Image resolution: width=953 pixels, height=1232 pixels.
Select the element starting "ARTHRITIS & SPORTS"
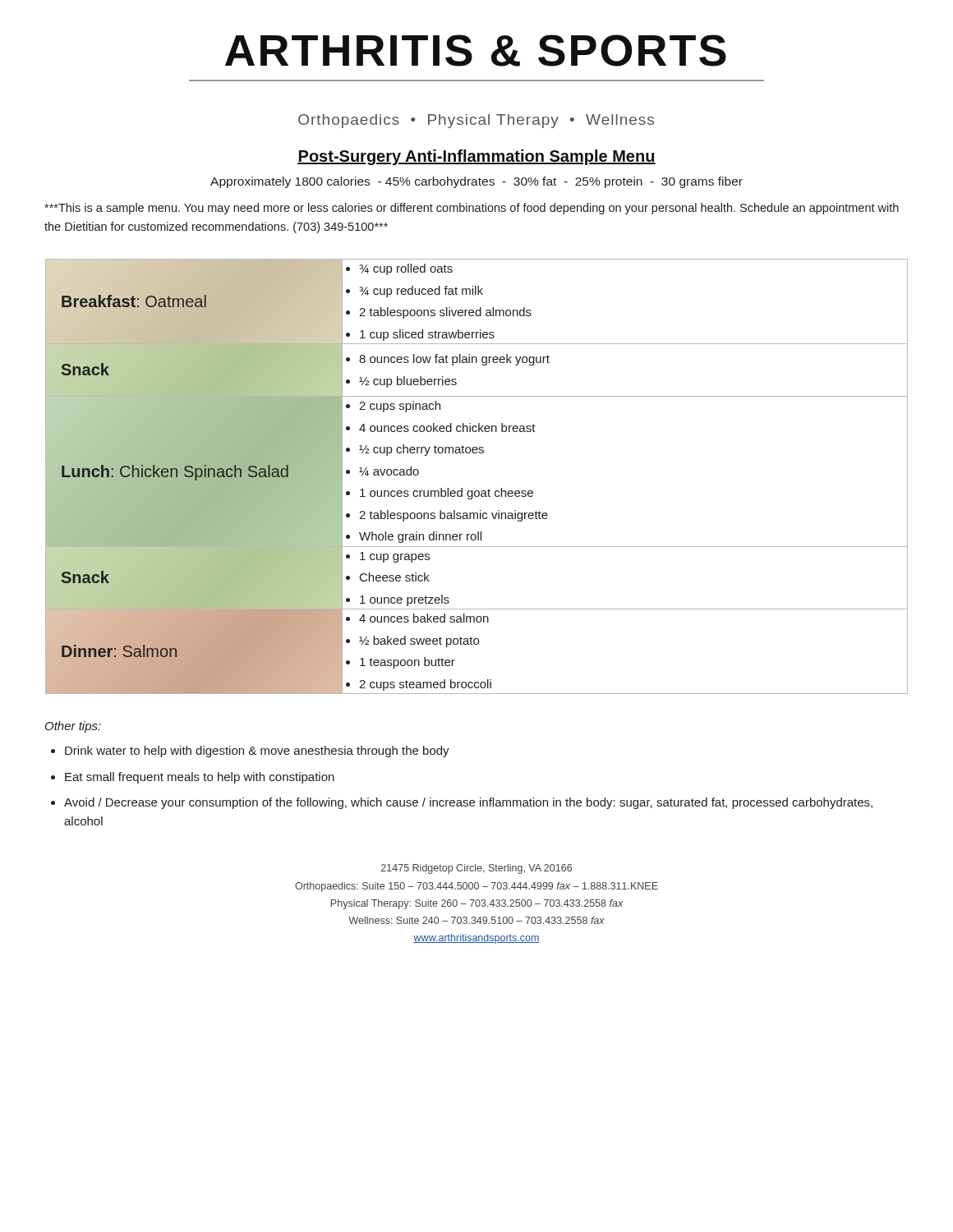pos(476,50)
